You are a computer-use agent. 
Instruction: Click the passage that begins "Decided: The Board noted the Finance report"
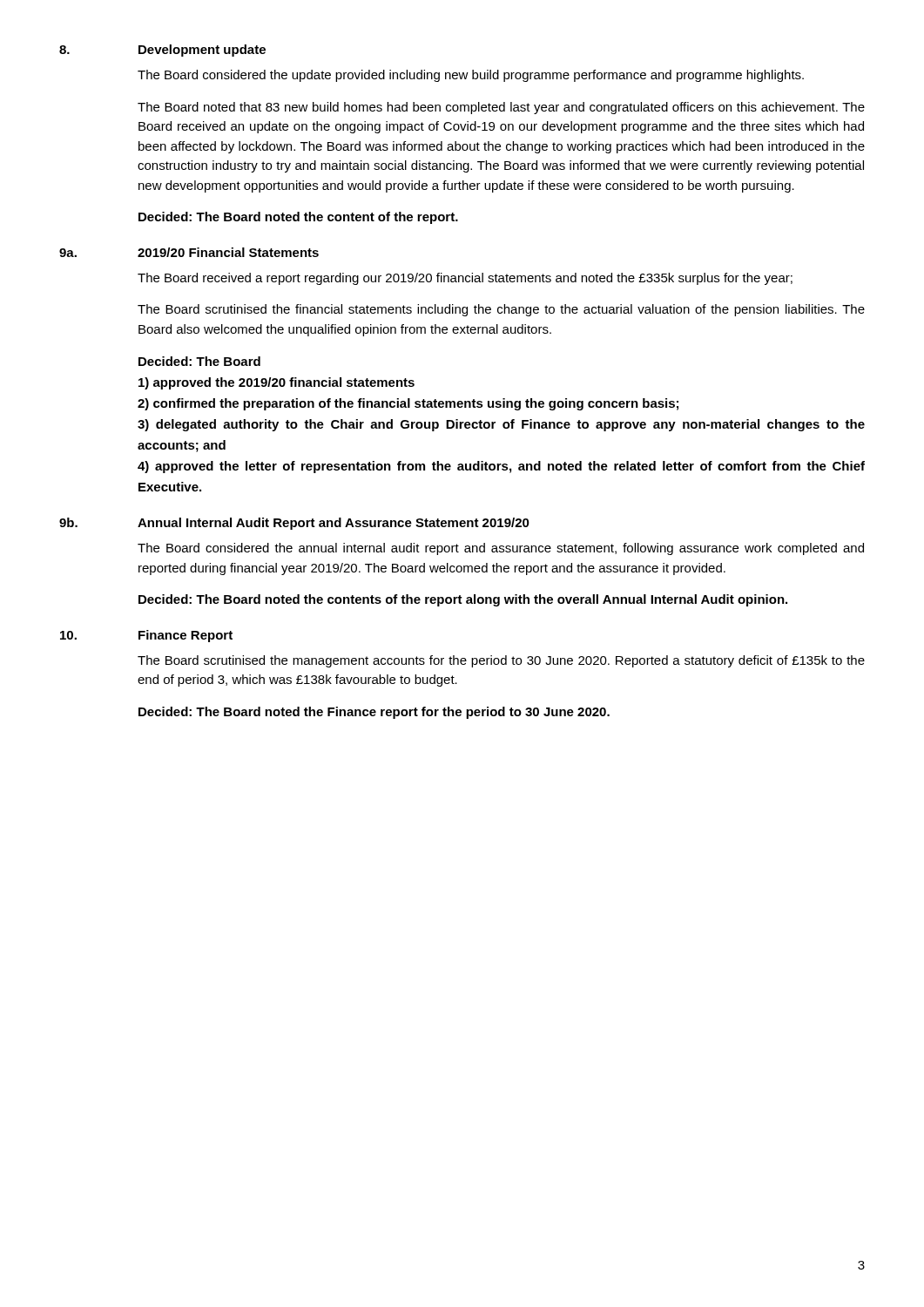(374, 711)
